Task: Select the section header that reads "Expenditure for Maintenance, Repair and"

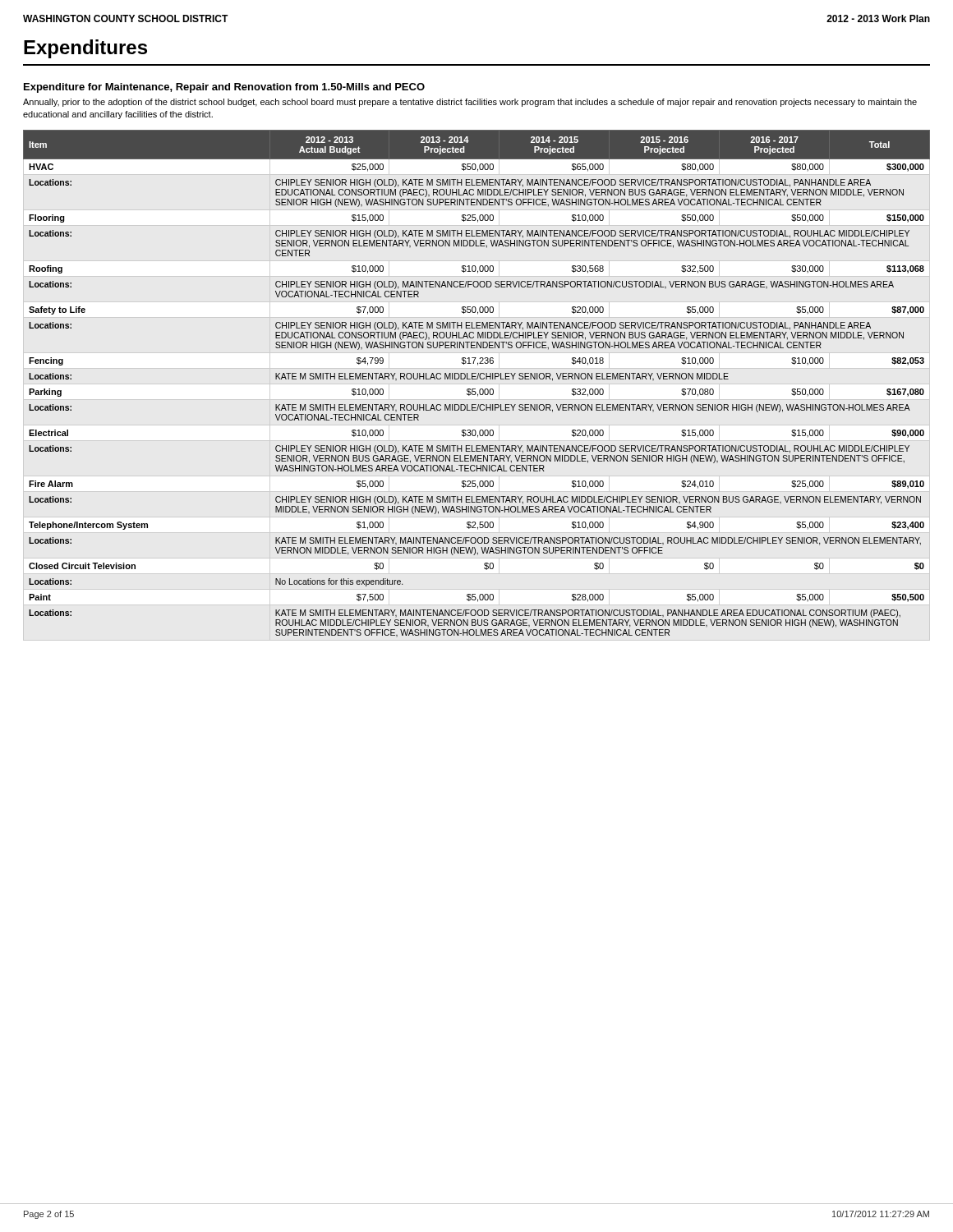Action: coord(476,87)
